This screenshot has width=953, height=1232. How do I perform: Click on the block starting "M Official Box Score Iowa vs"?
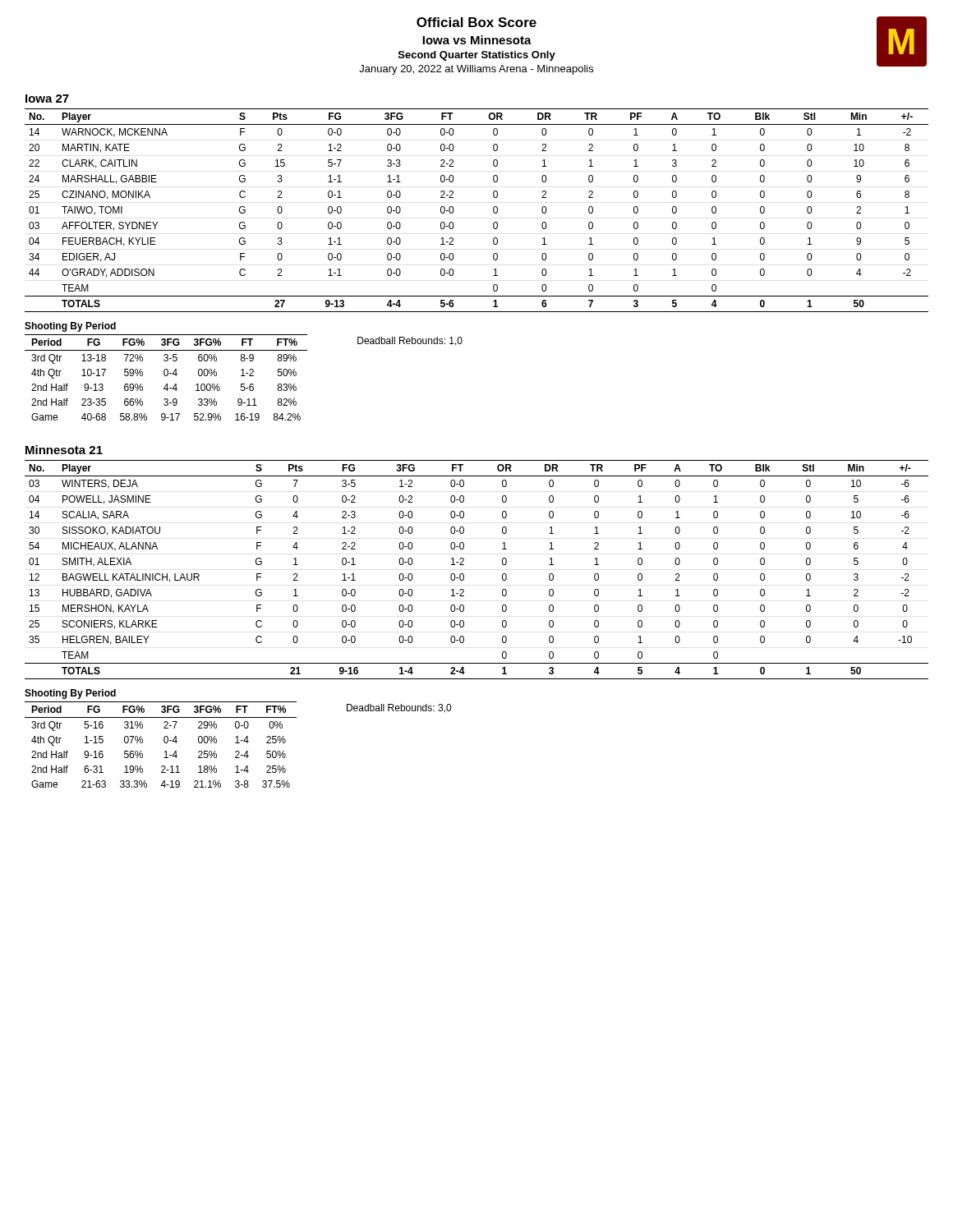476,45
